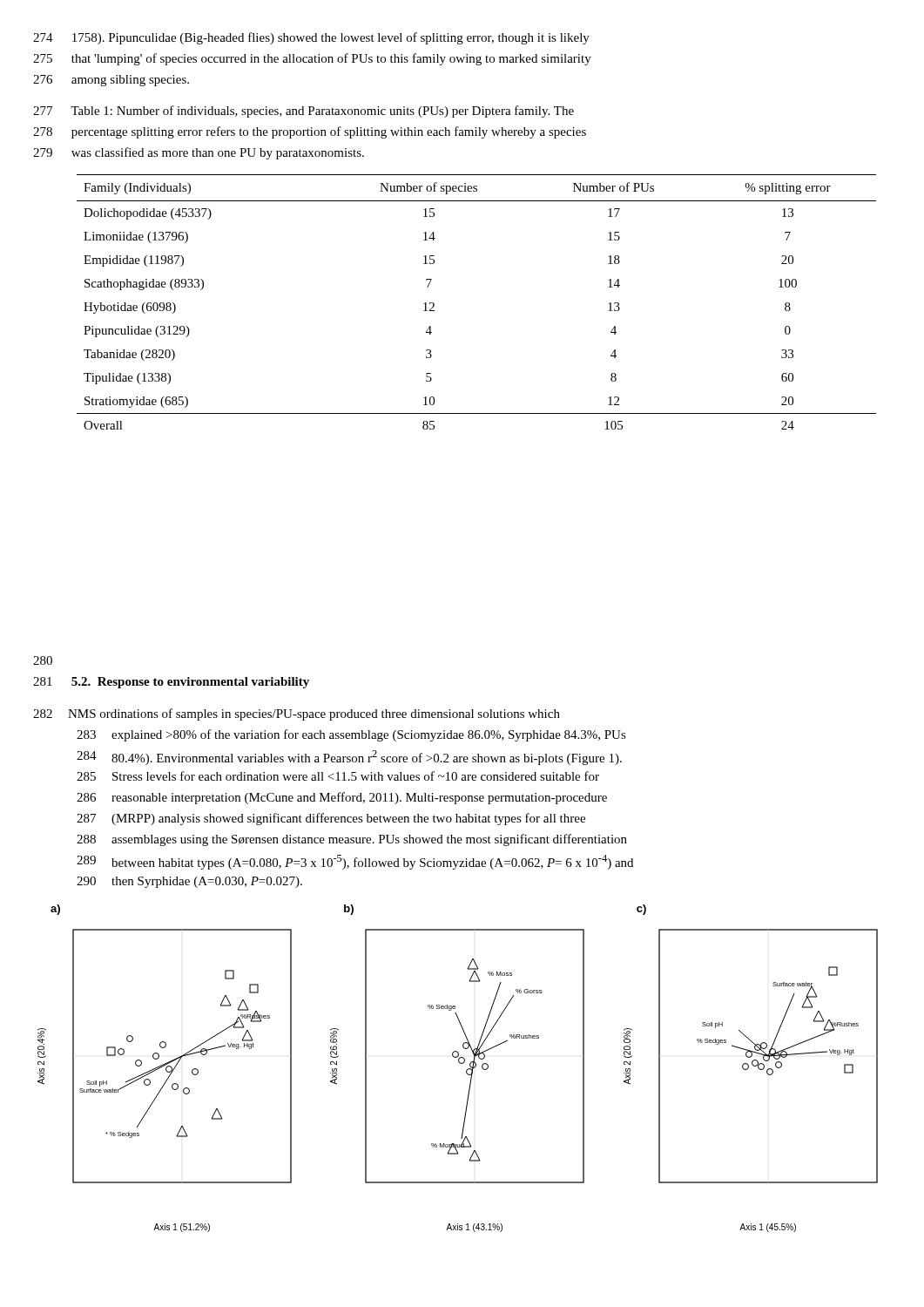Find the scatter plot
The height and width of the screenshot is (1307, 924).
462,1070
